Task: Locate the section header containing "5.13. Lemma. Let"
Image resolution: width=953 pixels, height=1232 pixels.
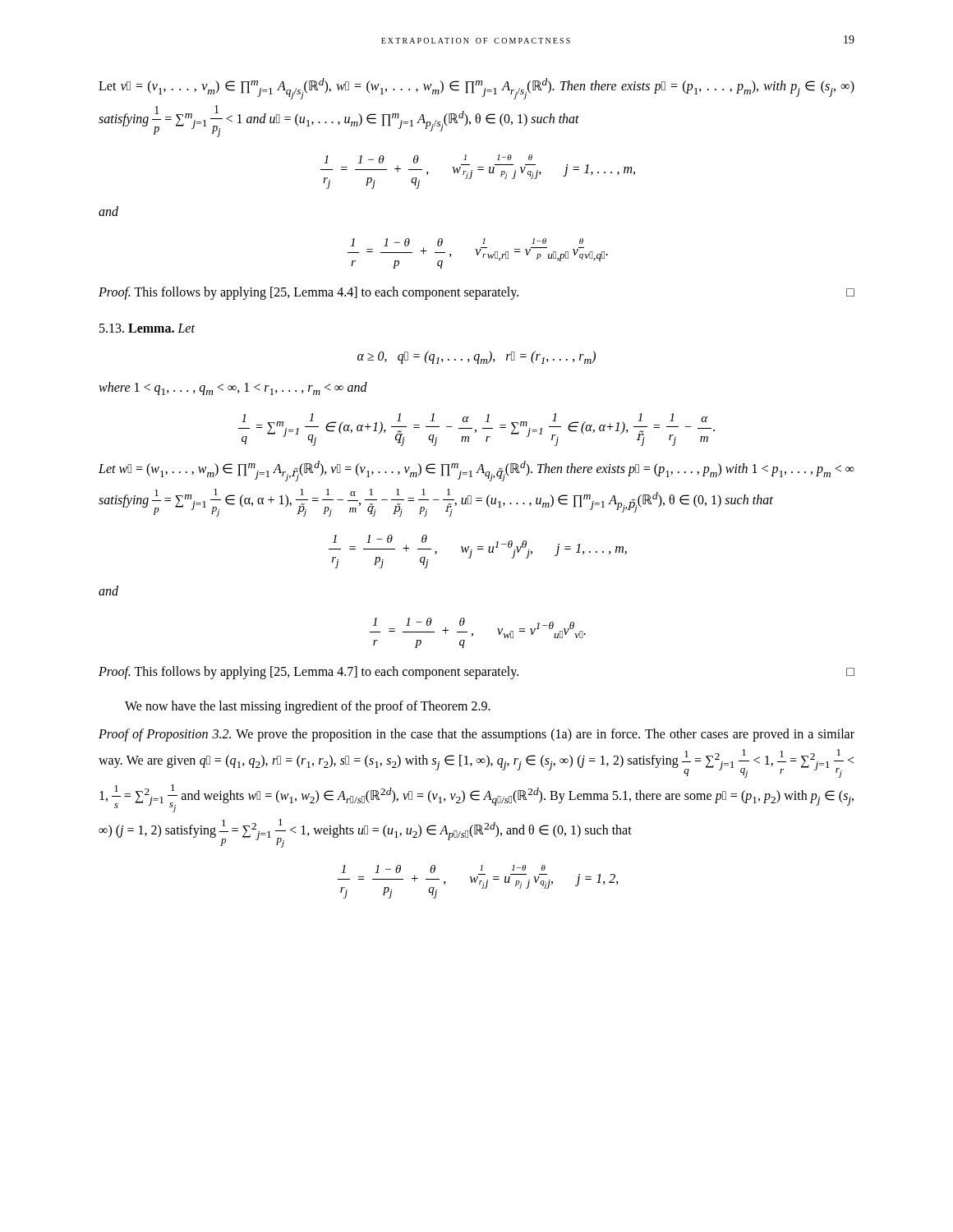Action: [x=147, y=328]
